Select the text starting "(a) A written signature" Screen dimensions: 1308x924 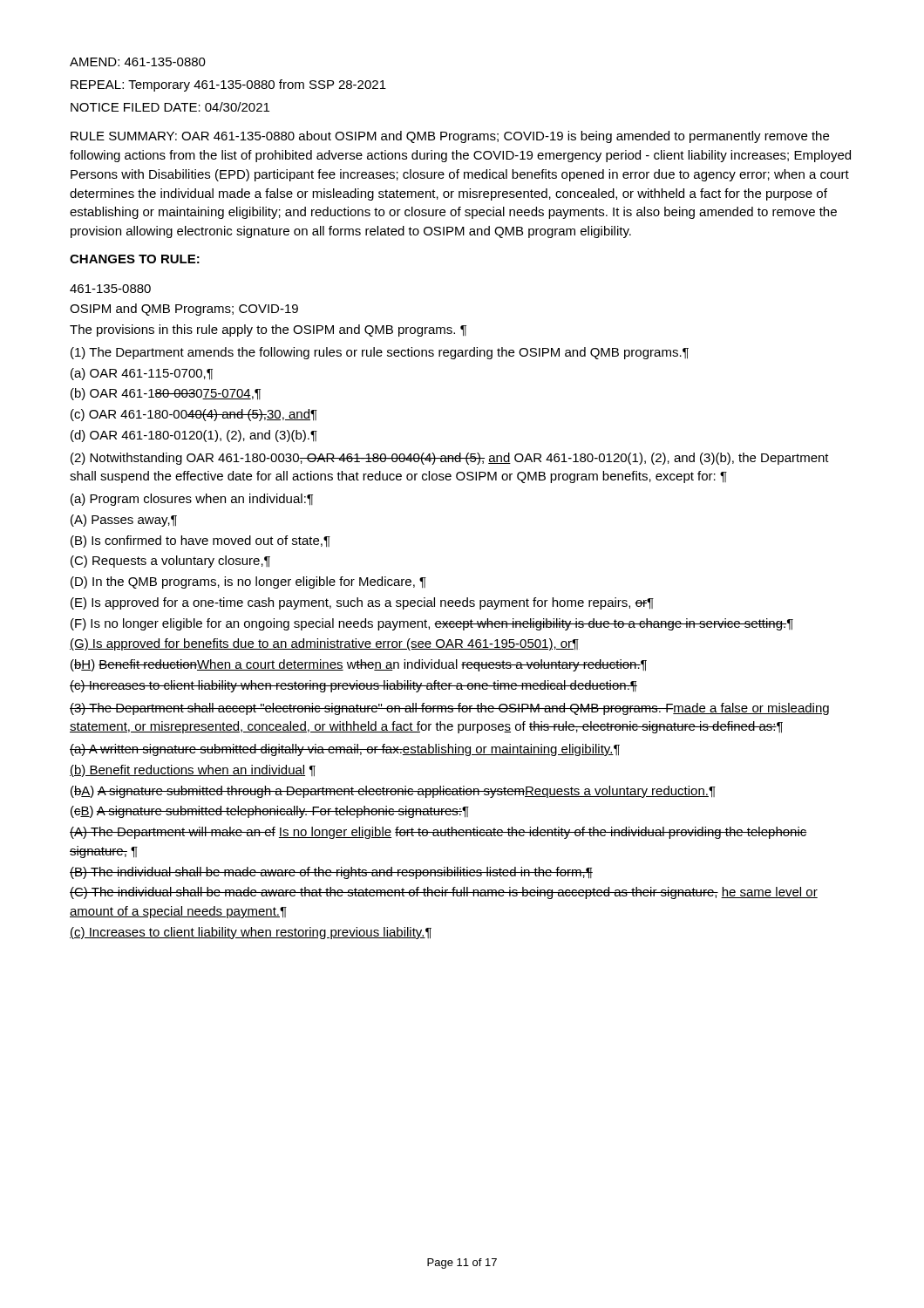pos(462,749)
